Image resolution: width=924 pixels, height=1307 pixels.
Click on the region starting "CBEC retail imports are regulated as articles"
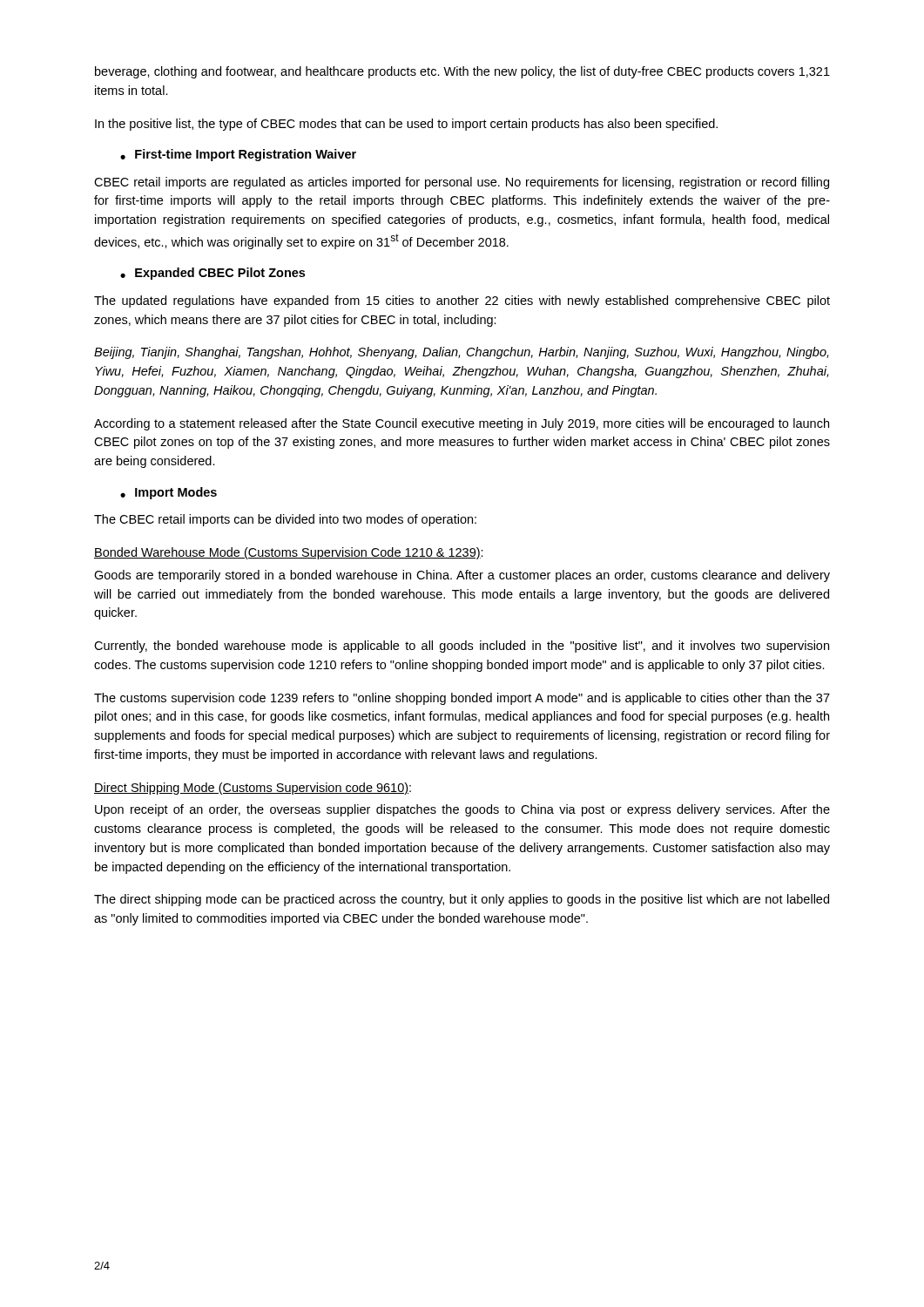click(462, 212)
